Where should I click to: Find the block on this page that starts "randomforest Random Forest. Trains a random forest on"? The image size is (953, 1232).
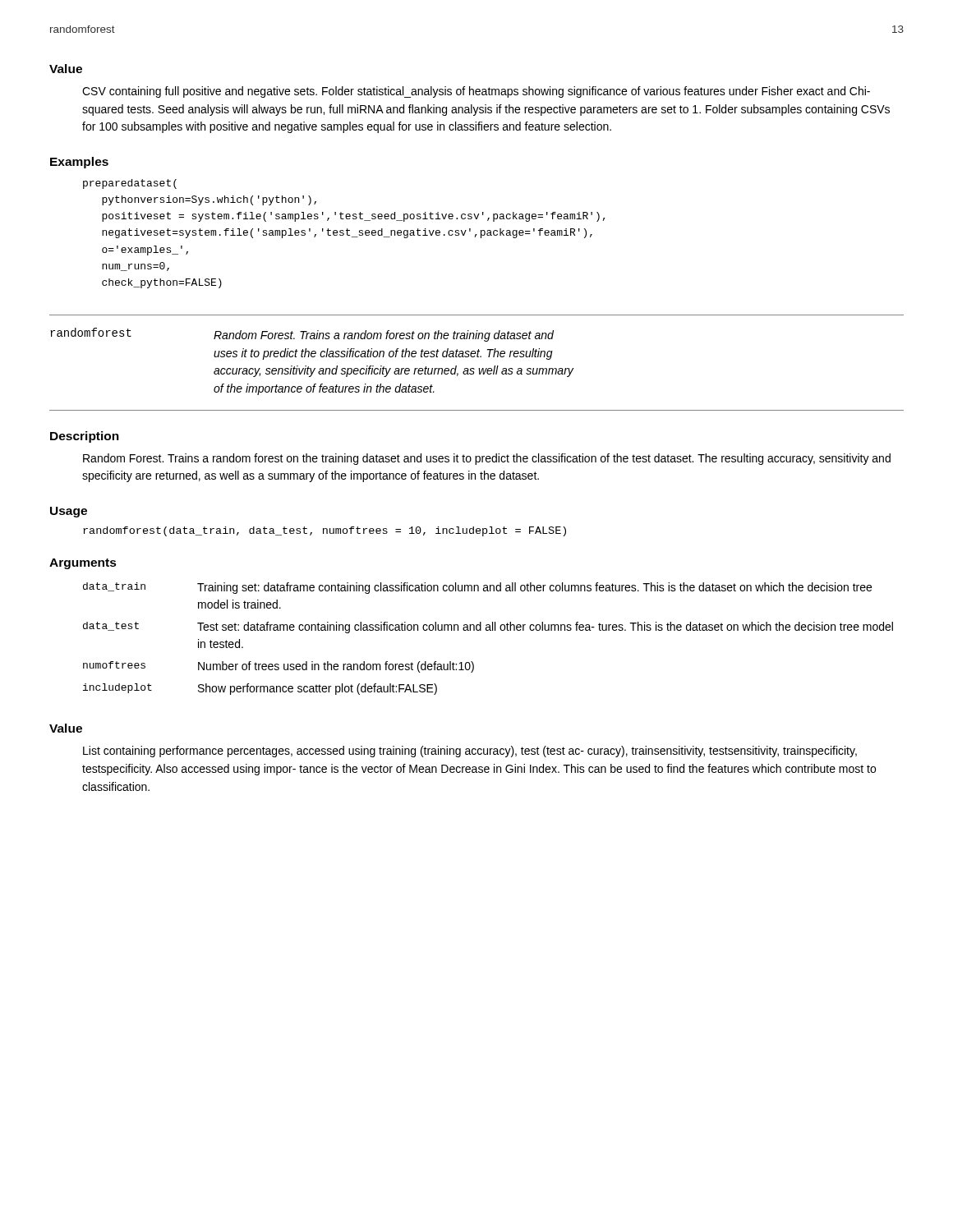[x=476, y=363]
